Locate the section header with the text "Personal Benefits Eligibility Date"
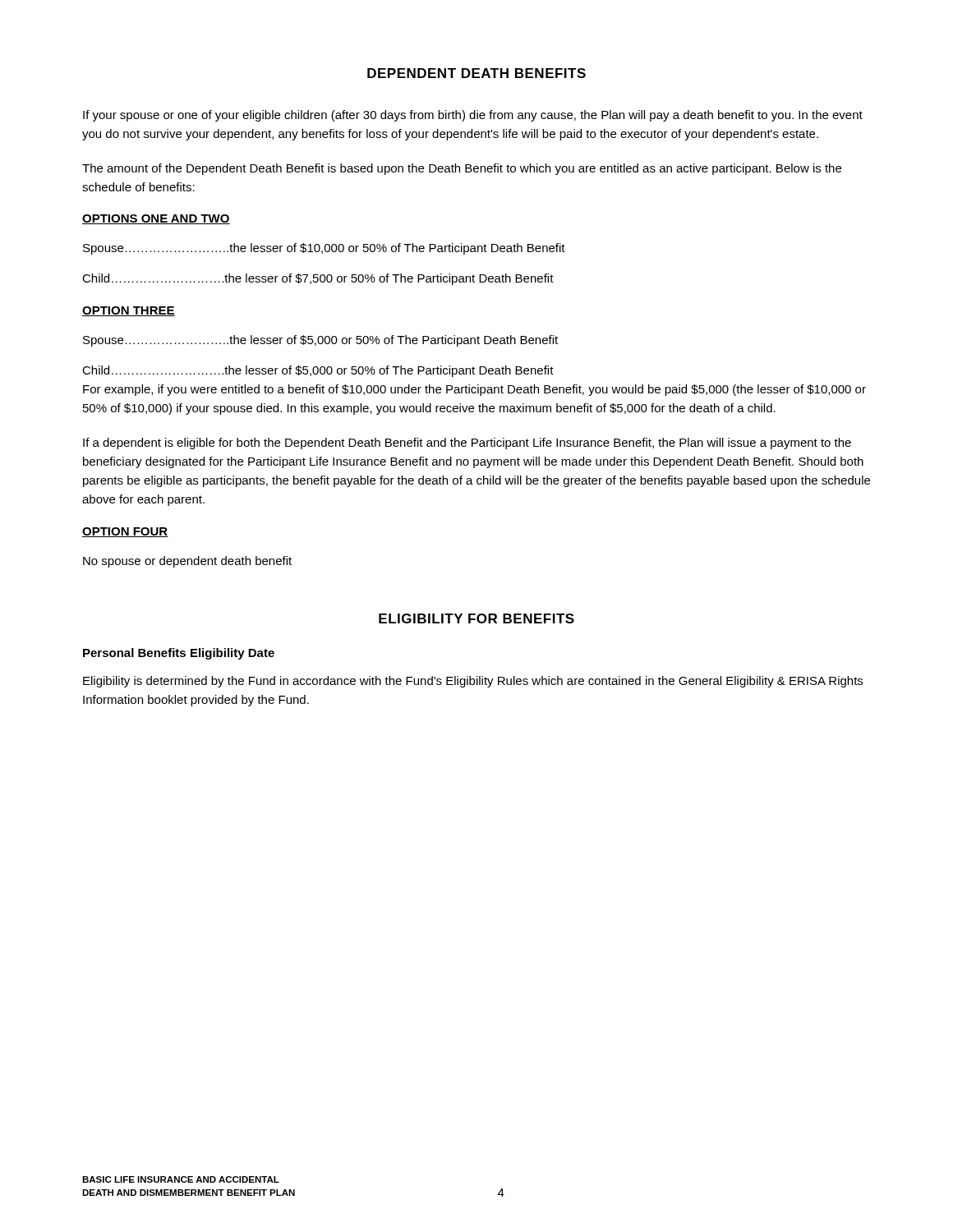This screenshot has height=1232, width=953. (x=178, y=652)
